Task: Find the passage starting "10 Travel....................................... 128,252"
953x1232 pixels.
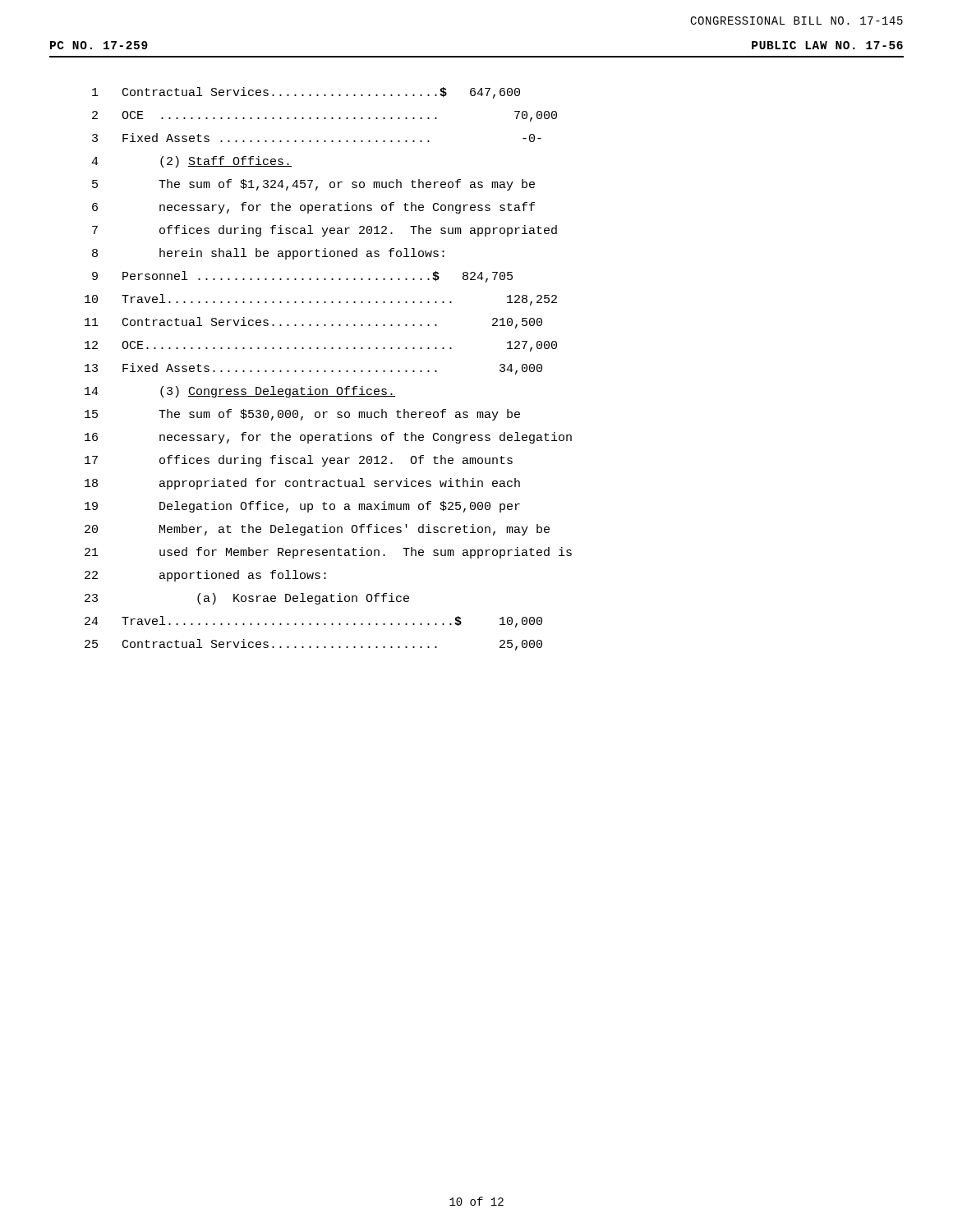Action: (321, 300)
